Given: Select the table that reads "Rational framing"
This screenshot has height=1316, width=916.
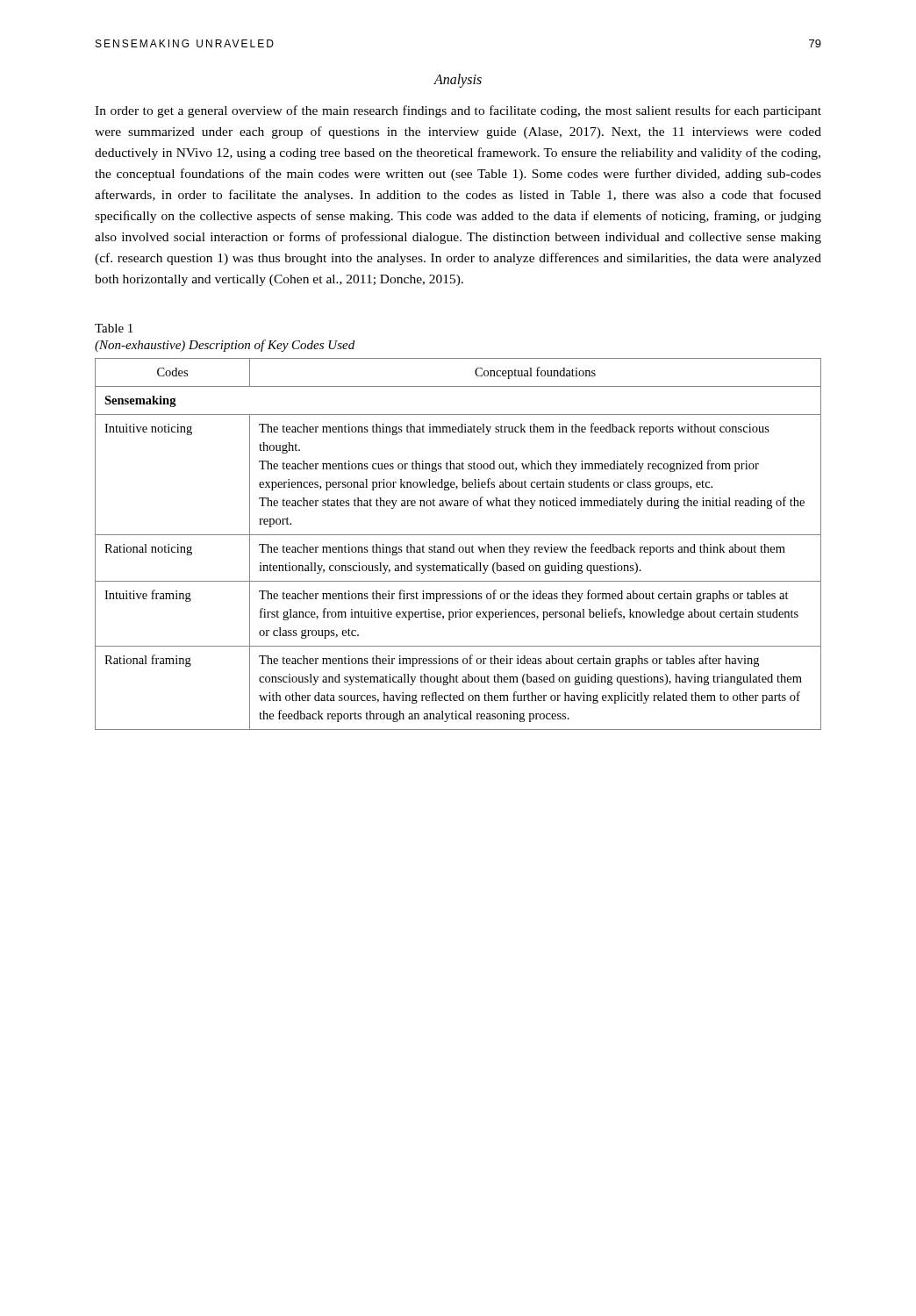Looking at the screenshot, I should [458, 544].
